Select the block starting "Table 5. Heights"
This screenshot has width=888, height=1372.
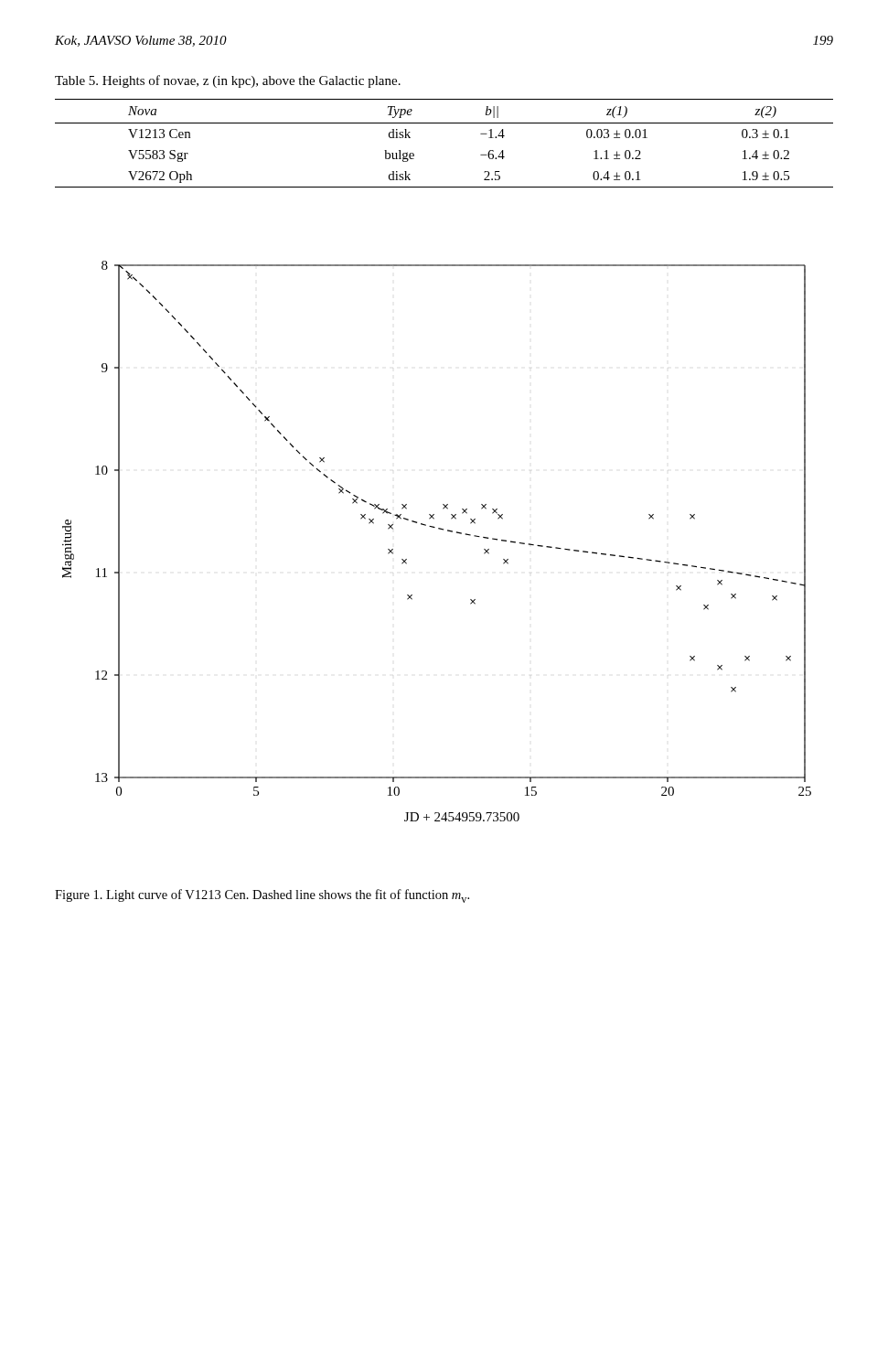(228, 80)
